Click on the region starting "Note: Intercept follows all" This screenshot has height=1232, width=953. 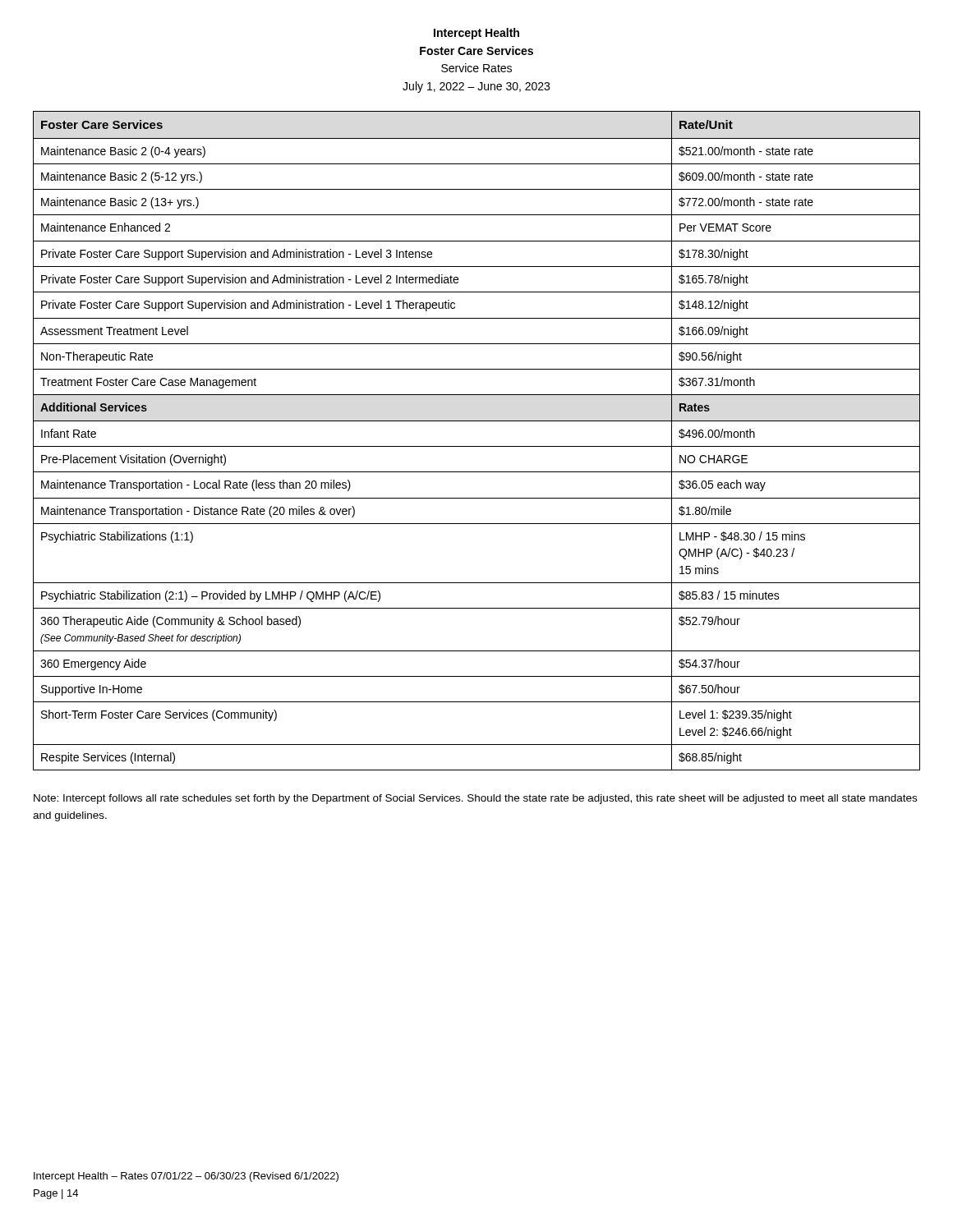(x=475, y=807)
